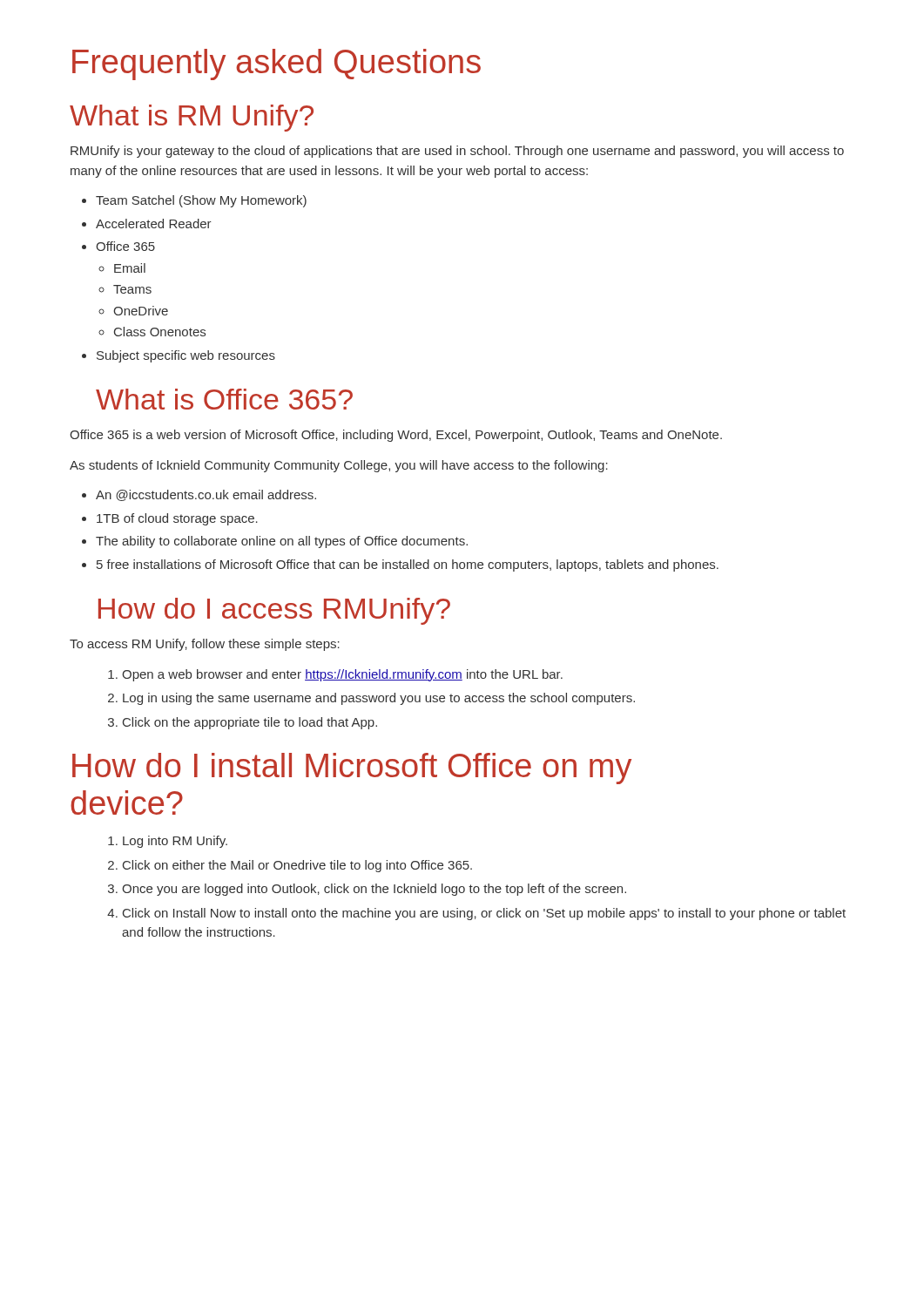This screenshot has height=1307, width=924.
Task: Click on the text block with the text "Office 365 is a web version of"
Action: click(396, 434)
